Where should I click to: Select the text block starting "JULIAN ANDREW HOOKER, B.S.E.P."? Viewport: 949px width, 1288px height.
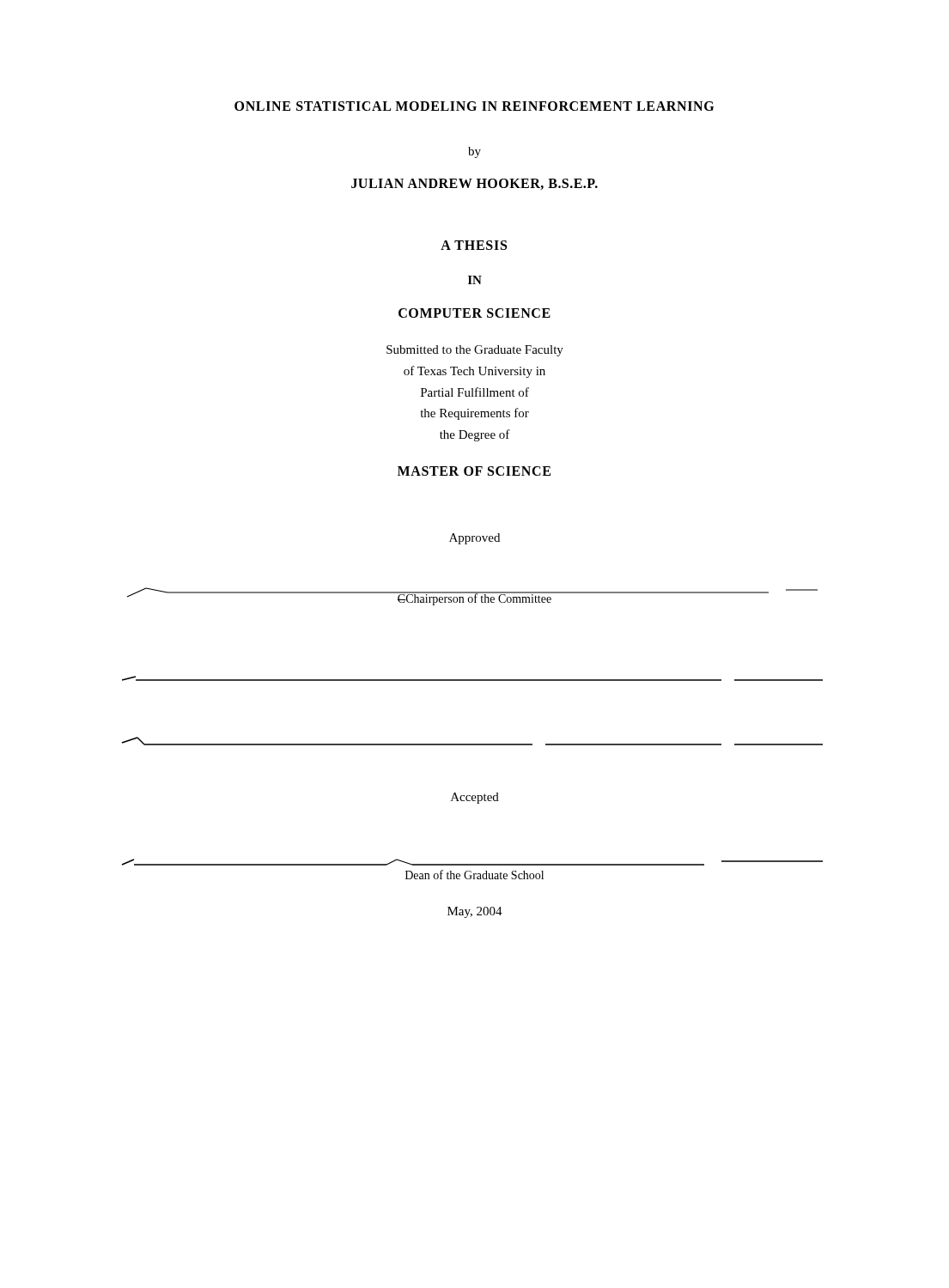coord(474,183)
